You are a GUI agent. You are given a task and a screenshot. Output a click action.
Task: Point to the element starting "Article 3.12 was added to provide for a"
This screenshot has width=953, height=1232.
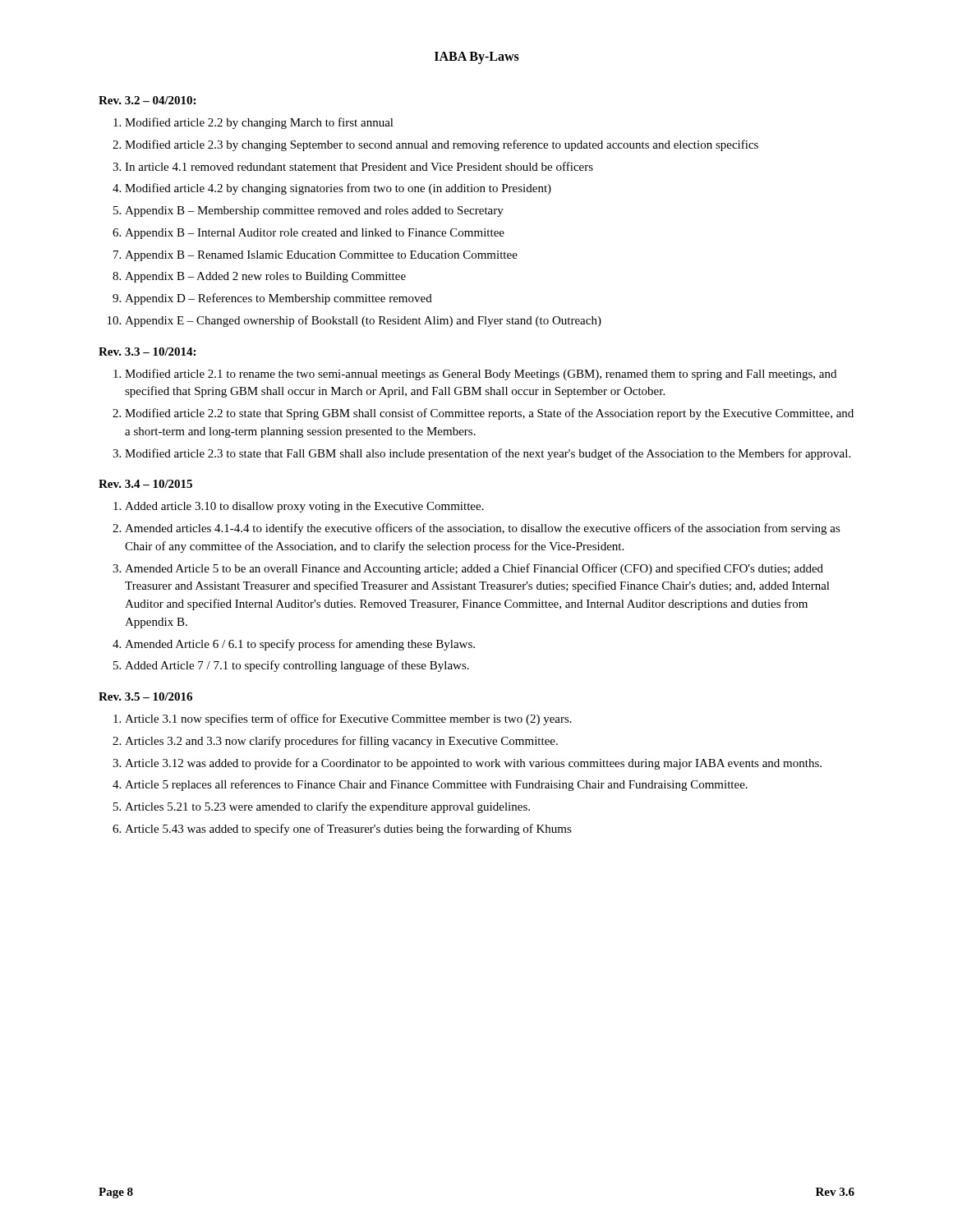pos(490,763)
